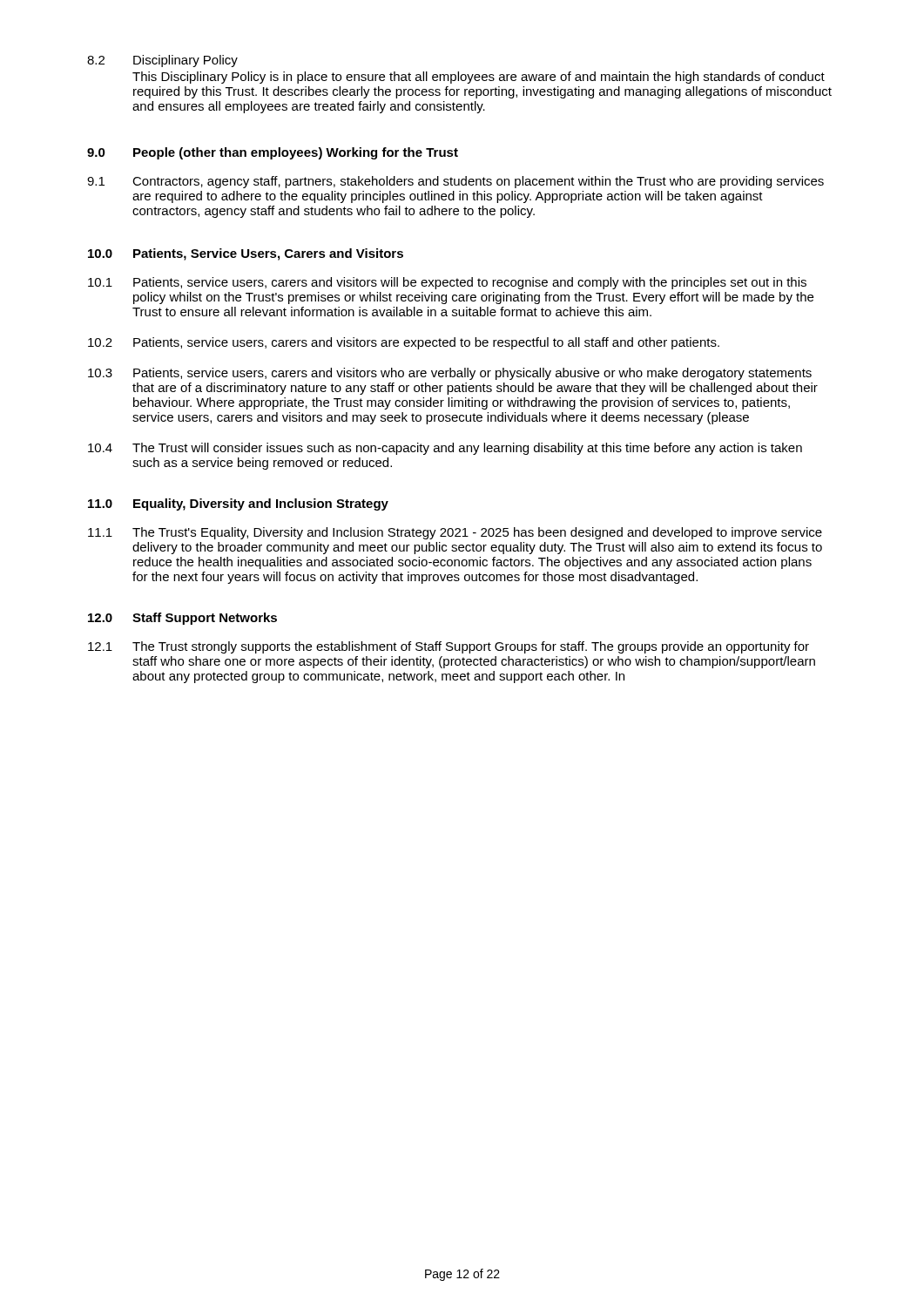Locate the text block containing "2Disciplinary Policy This Disciplinary Policy is in"
Image resolution: width=924 pixels, height=1307 pixels.
click(462, 83)
